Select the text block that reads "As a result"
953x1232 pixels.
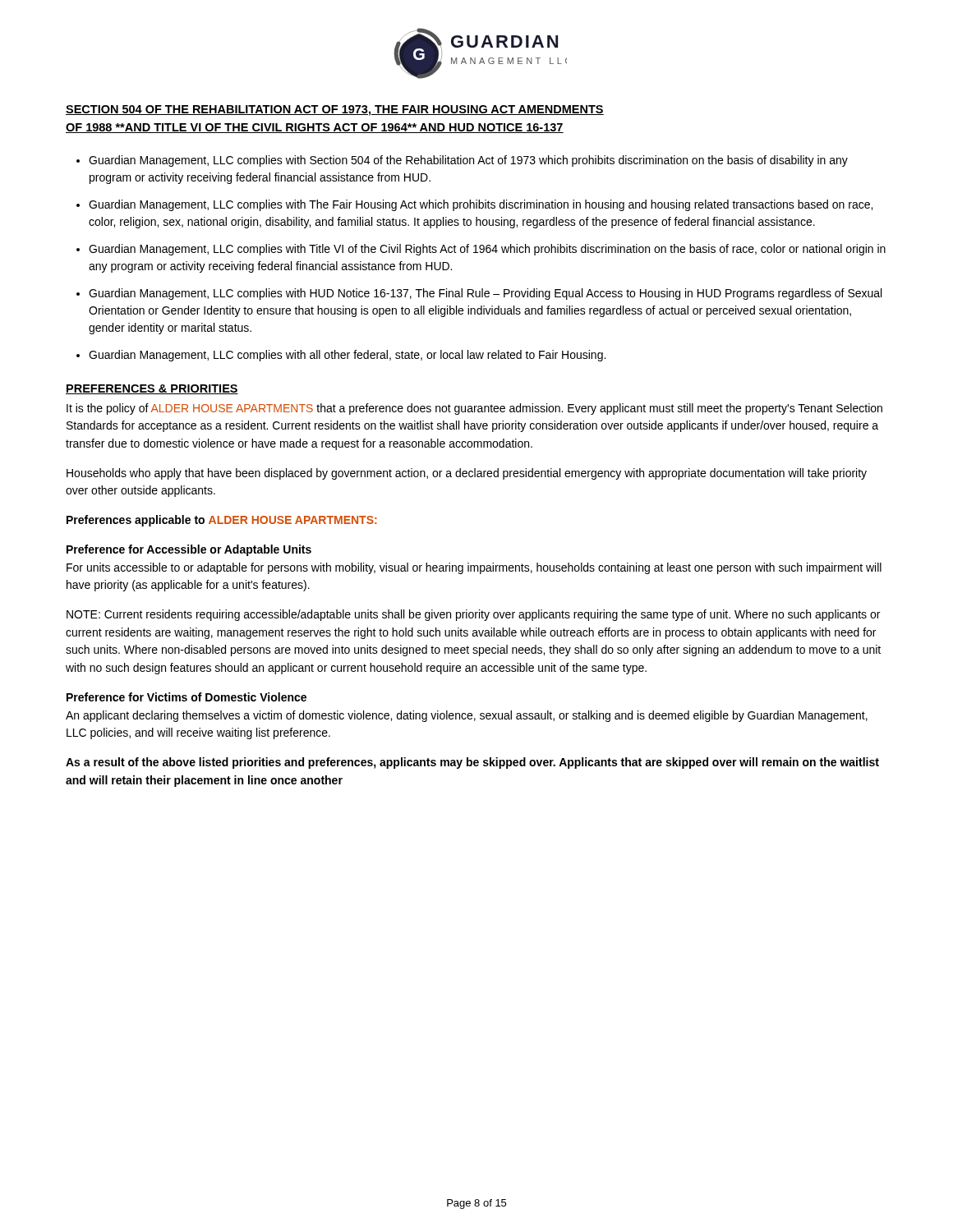[x=472, y=771]
